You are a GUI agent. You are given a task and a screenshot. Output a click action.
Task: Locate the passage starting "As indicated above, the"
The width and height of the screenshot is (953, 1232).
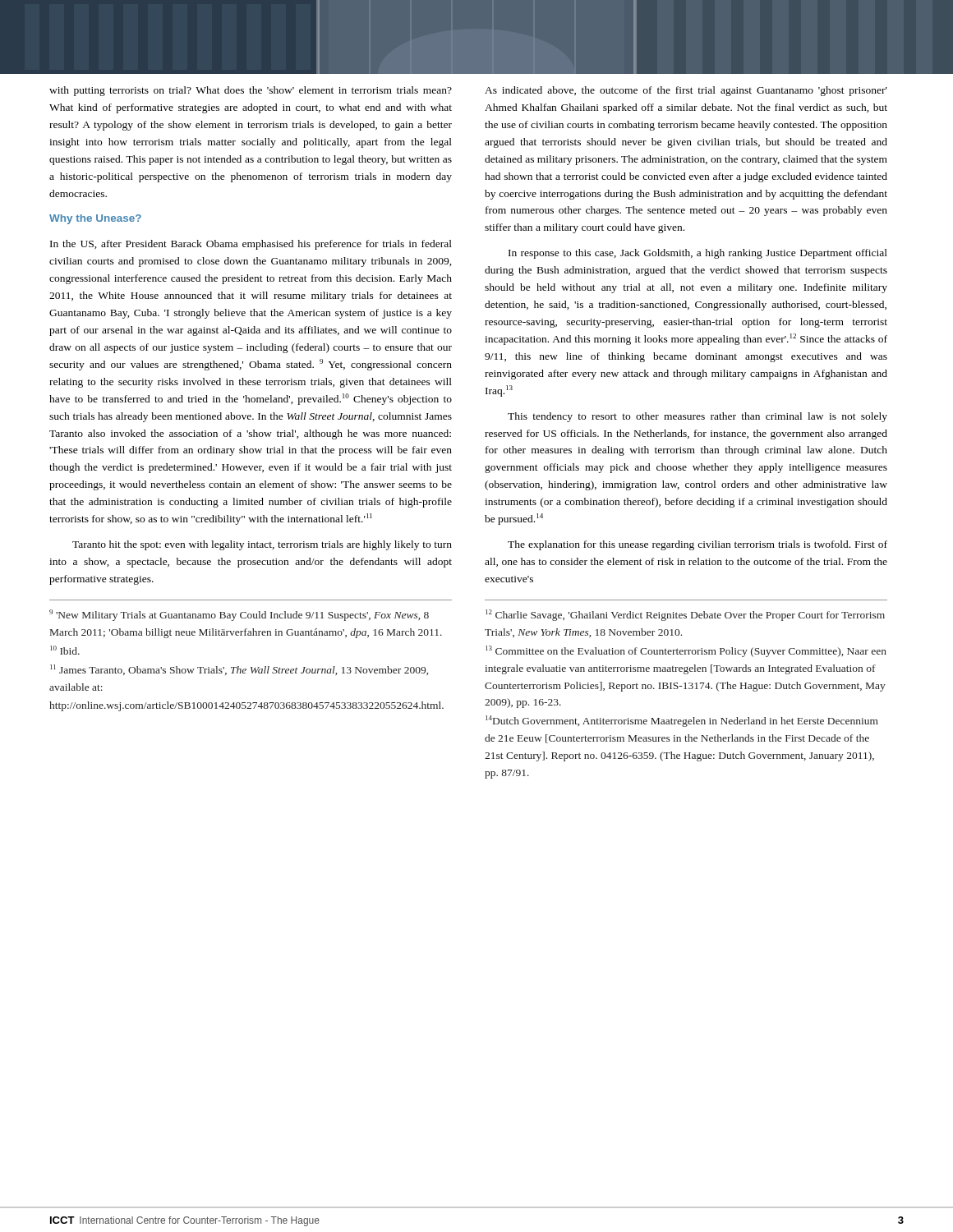click(686, 335)
